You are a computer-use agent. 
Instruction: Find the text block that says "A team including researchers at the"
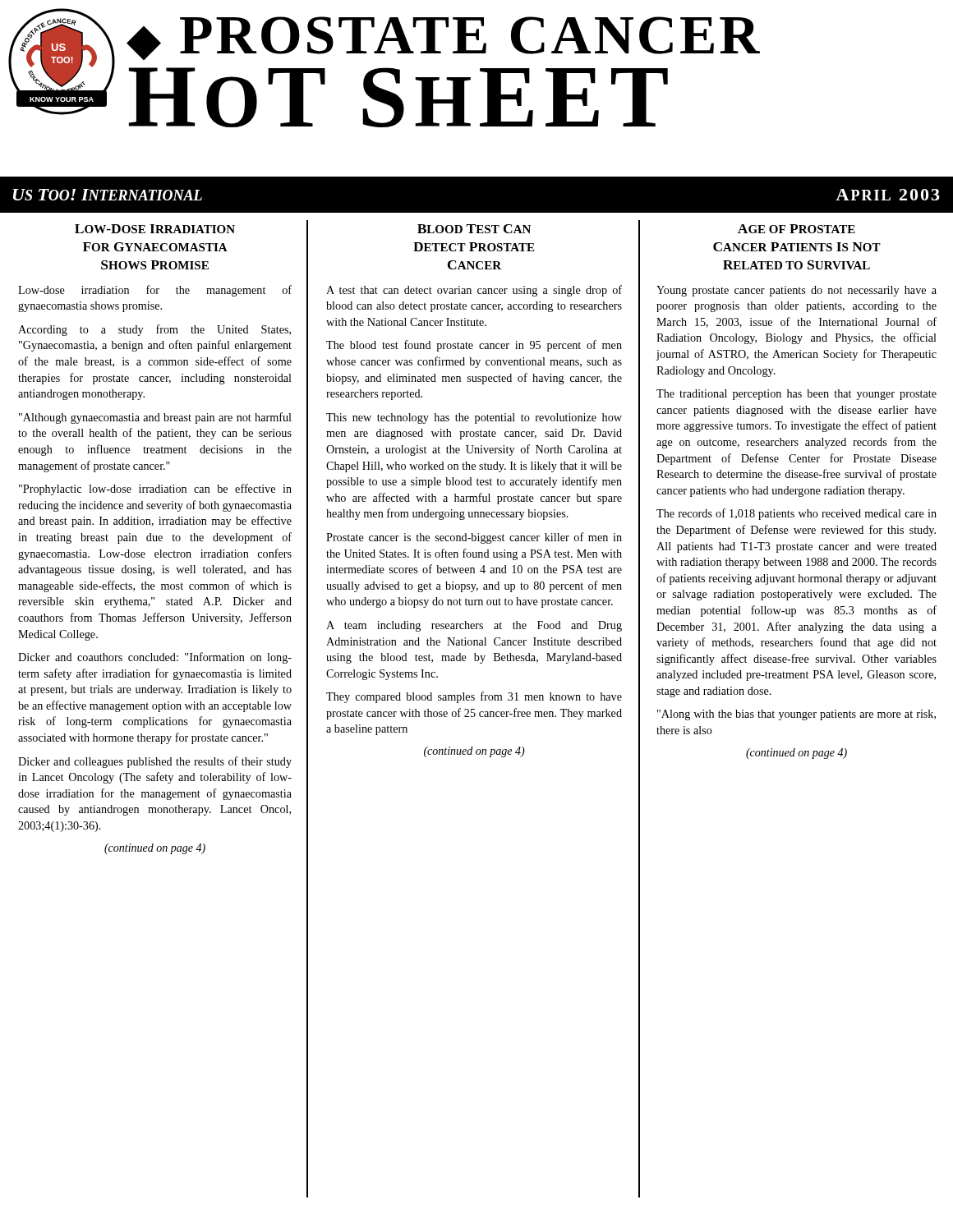[x=474, y=649]
